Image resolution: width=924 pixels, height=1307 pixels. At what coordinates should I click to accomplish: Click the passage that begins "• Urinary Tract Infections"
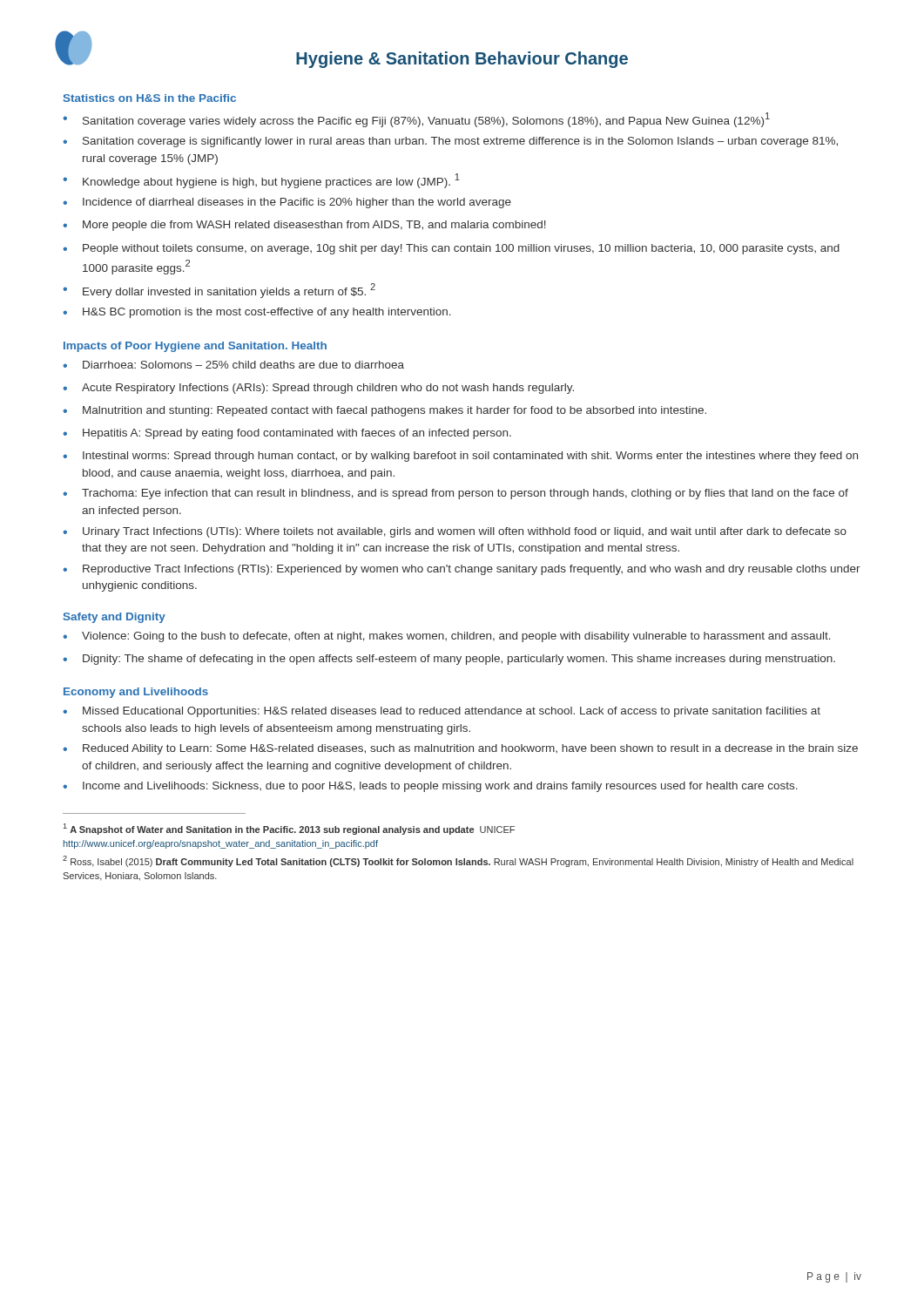pos(462,539)
